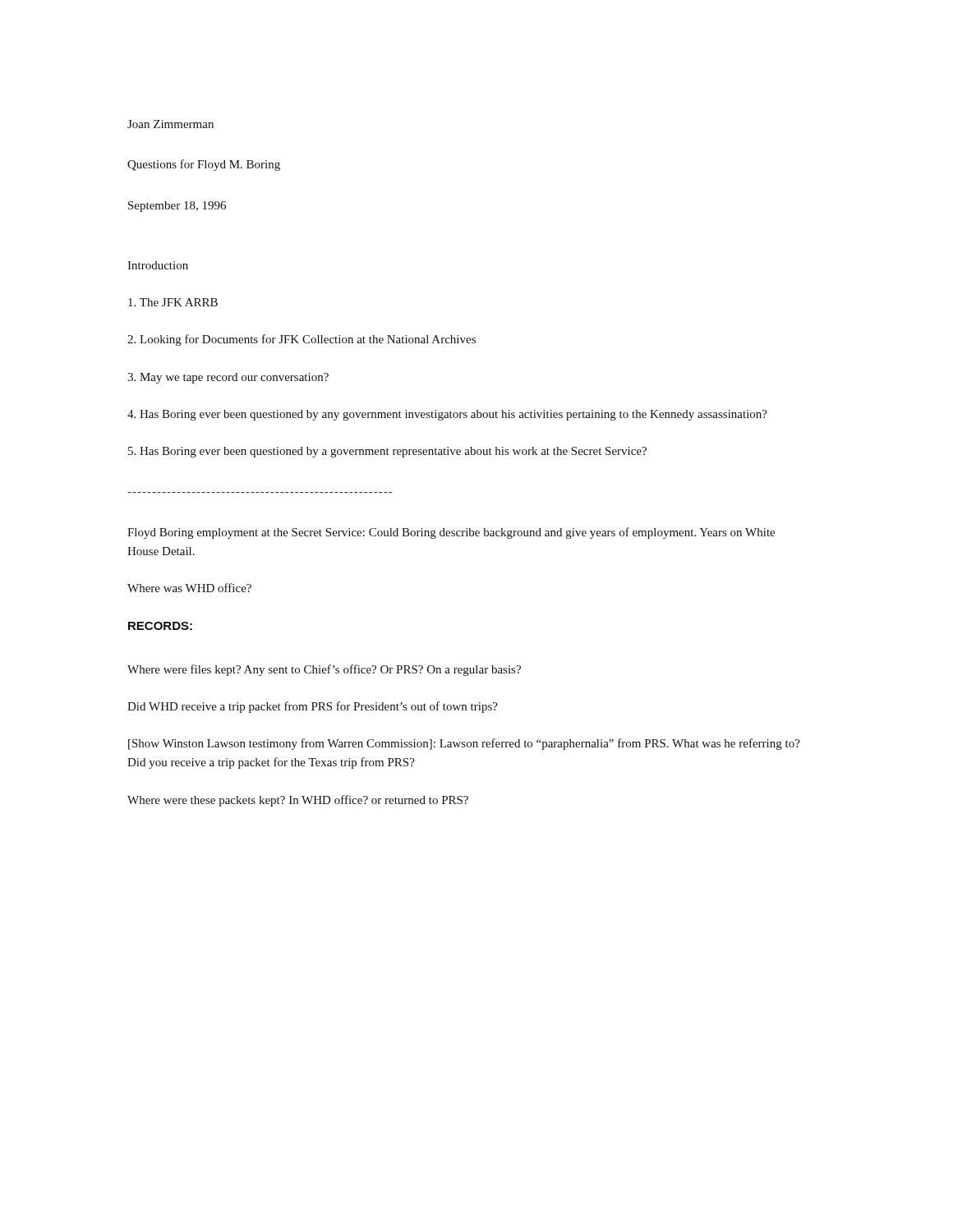
Task: Navigate to the block starting "Questions for Floyd M. Boring"
Action: (x=204, y=164)
